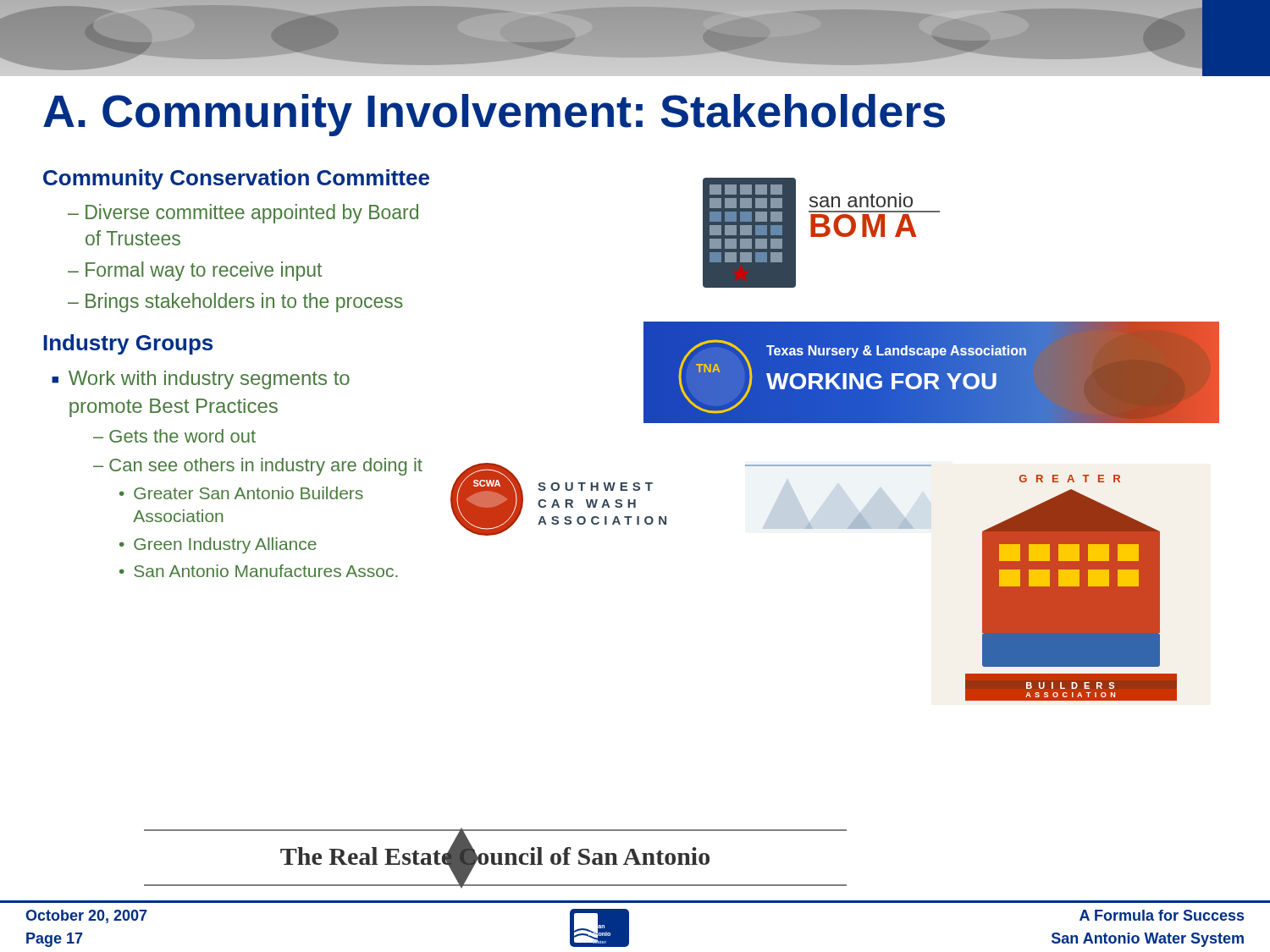Screen dimensions: 952x1270
Task: Select the text starting "Community Conservation Committee"
Action: pos(236,178)
